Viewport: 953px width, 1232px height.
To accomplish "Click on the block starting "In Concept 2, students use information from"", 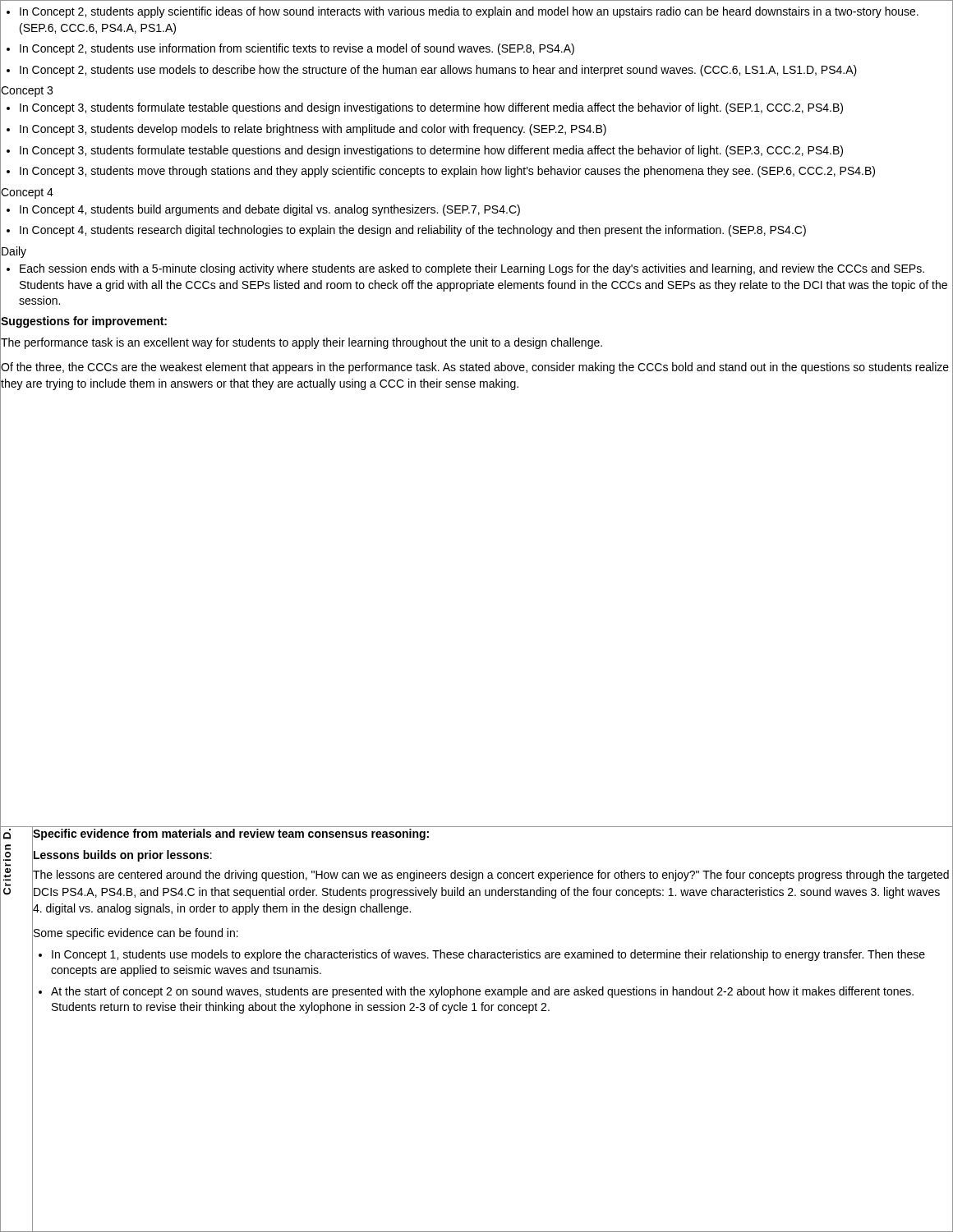I will pyautogui.click(x=476, y=49).
